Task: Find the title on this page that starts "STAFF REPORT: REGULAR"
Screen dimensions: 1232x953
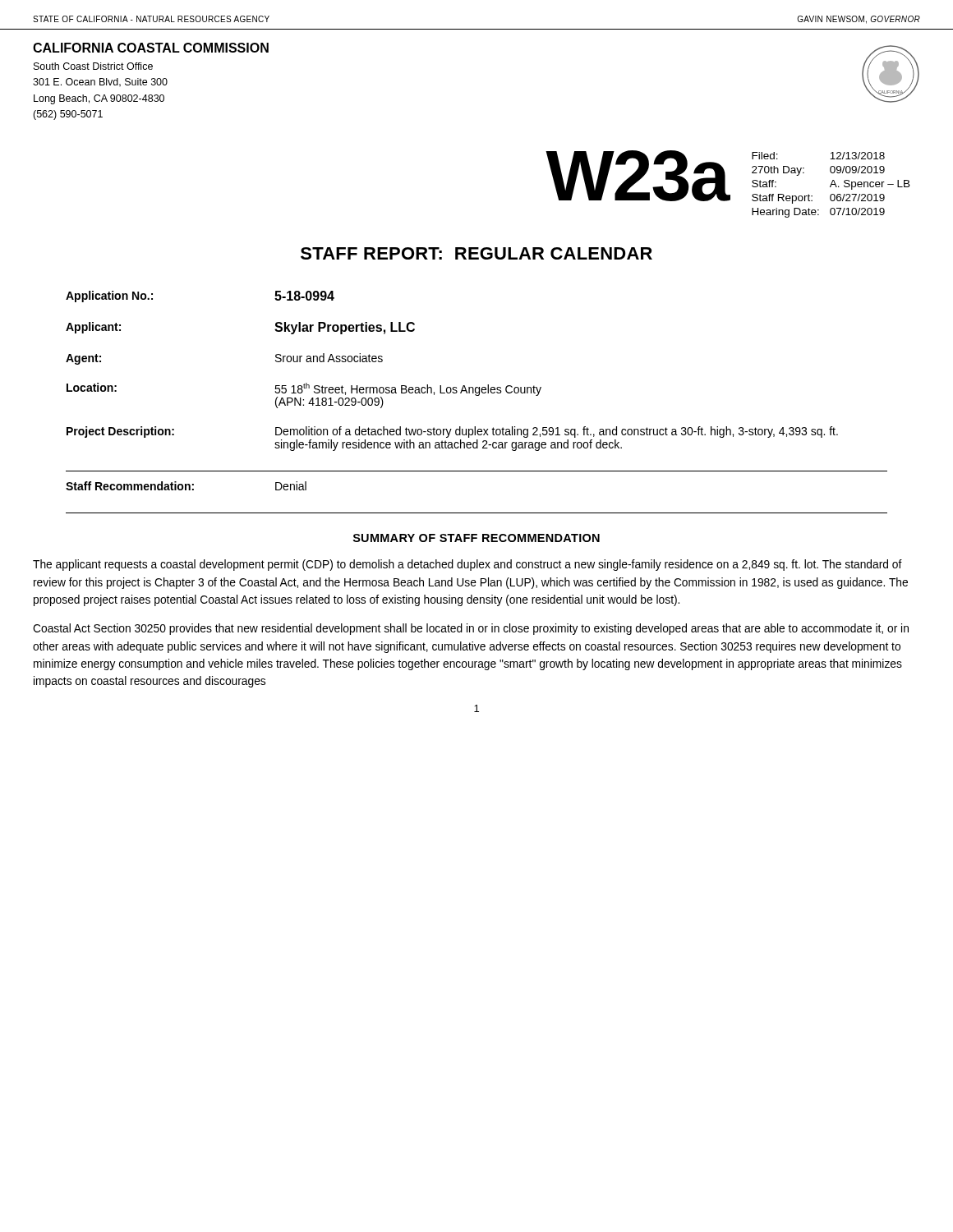Action: (476, 253)
